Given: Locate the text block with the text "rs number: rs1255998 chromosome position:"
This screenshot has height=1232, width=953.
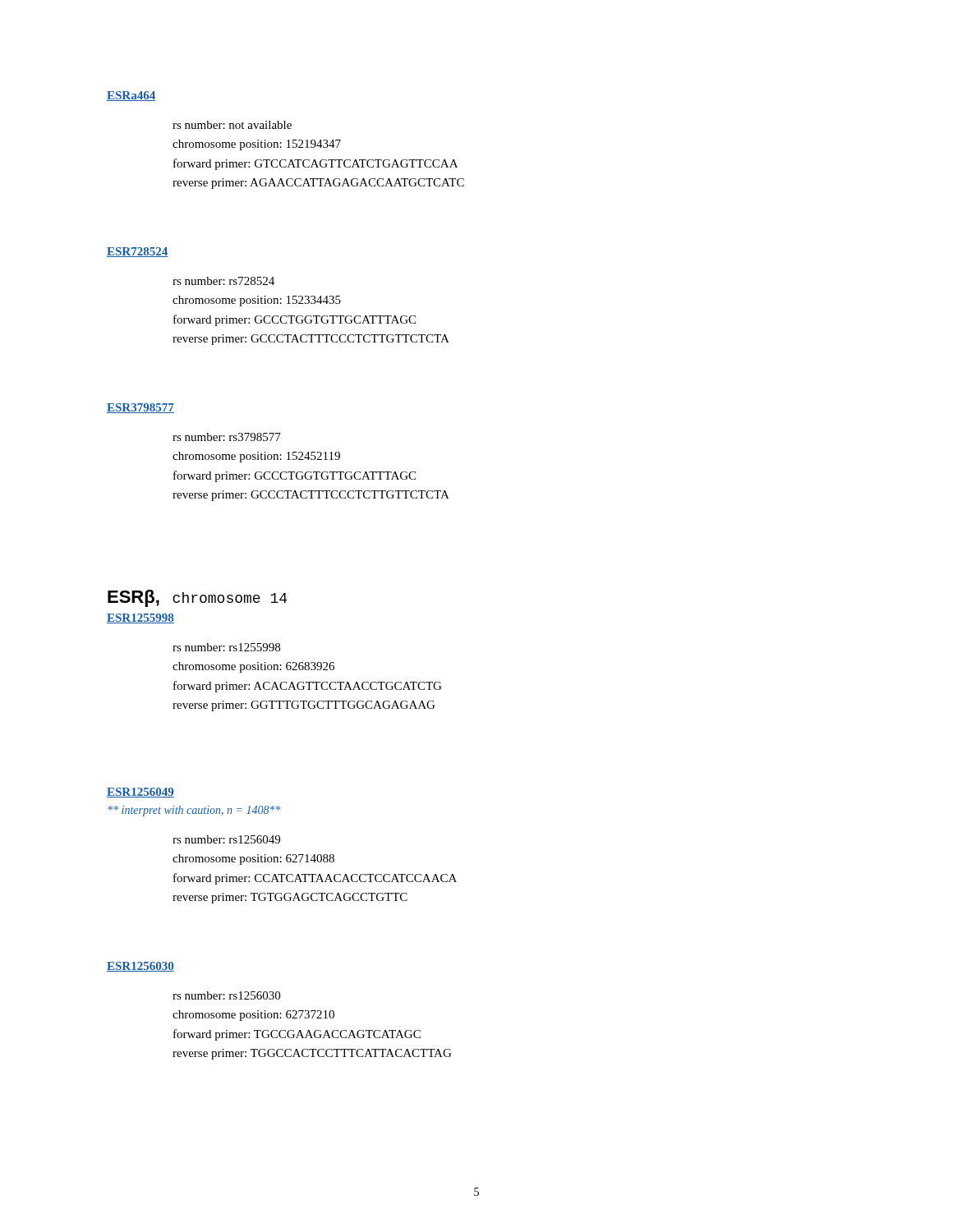Looking at the screenshot, I should (307, 676).
